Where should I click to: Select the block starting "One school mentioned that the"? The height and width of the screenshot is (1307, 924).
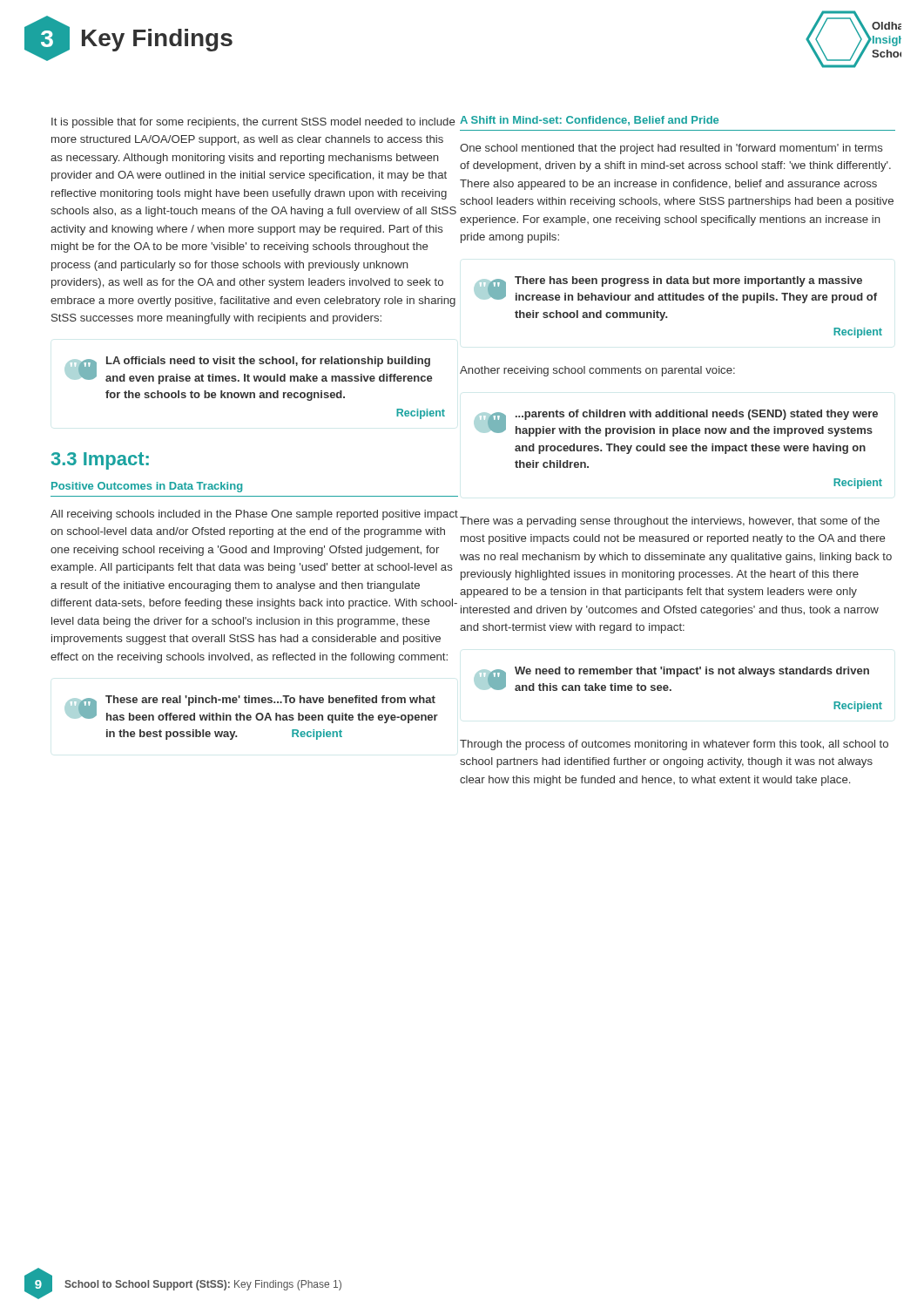pos(677,192)
